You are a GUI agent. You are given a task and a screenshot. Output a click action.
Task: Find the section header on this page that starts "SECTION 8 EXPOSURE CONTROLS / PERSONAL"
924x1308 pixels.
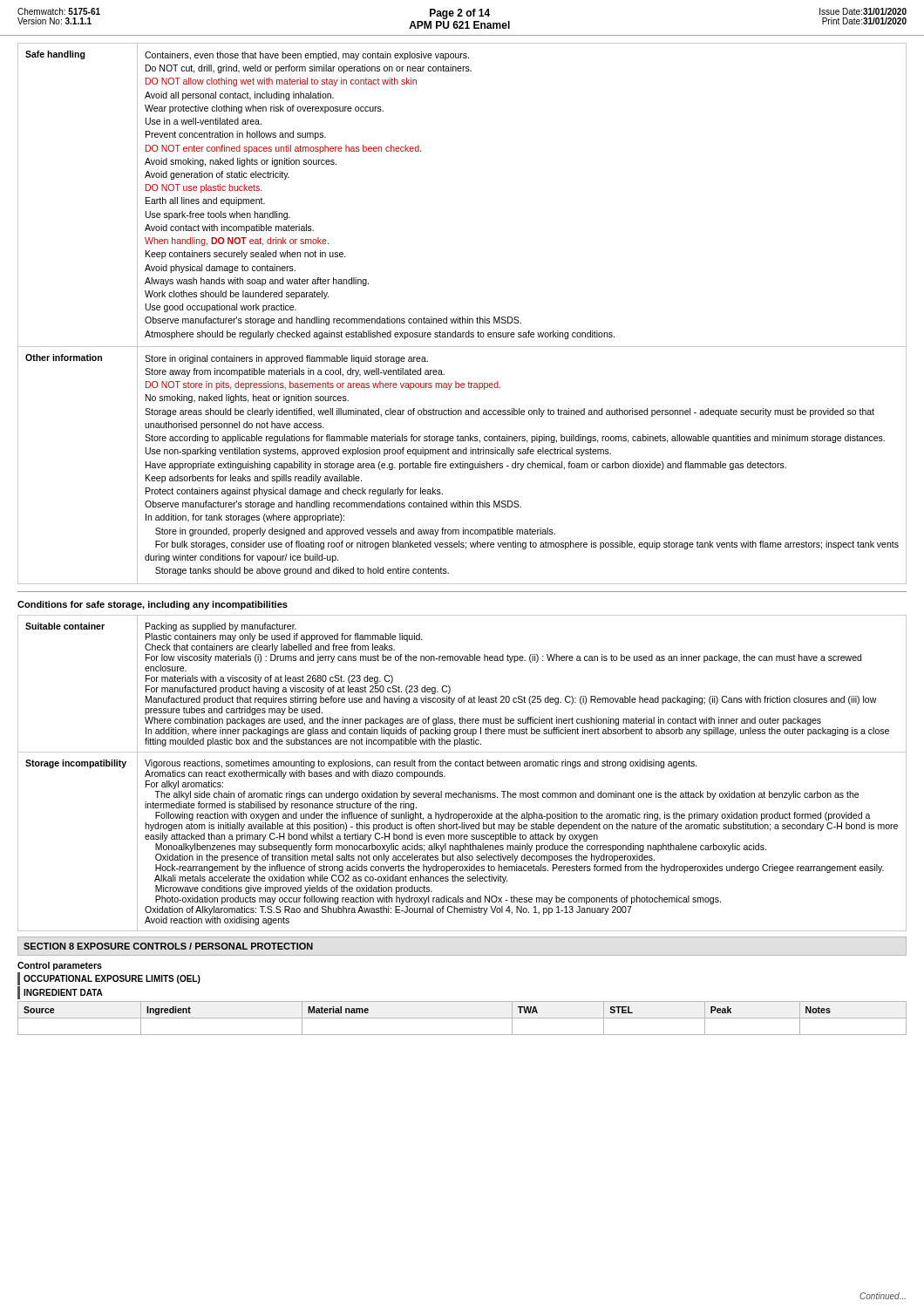[168, 946]
